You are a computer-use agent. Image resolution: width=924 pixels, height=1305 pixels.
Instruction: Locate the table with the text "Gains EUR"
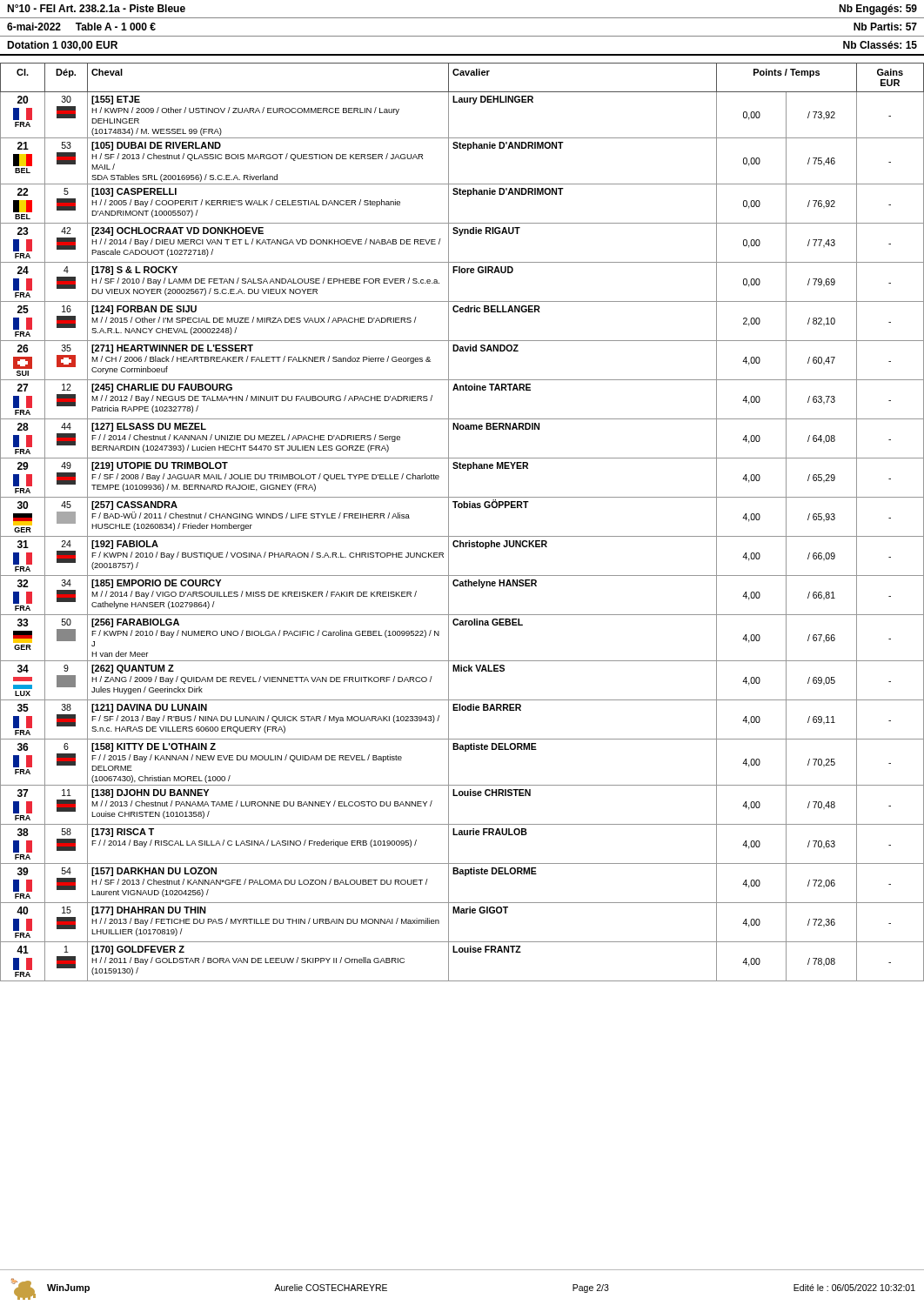462,662
